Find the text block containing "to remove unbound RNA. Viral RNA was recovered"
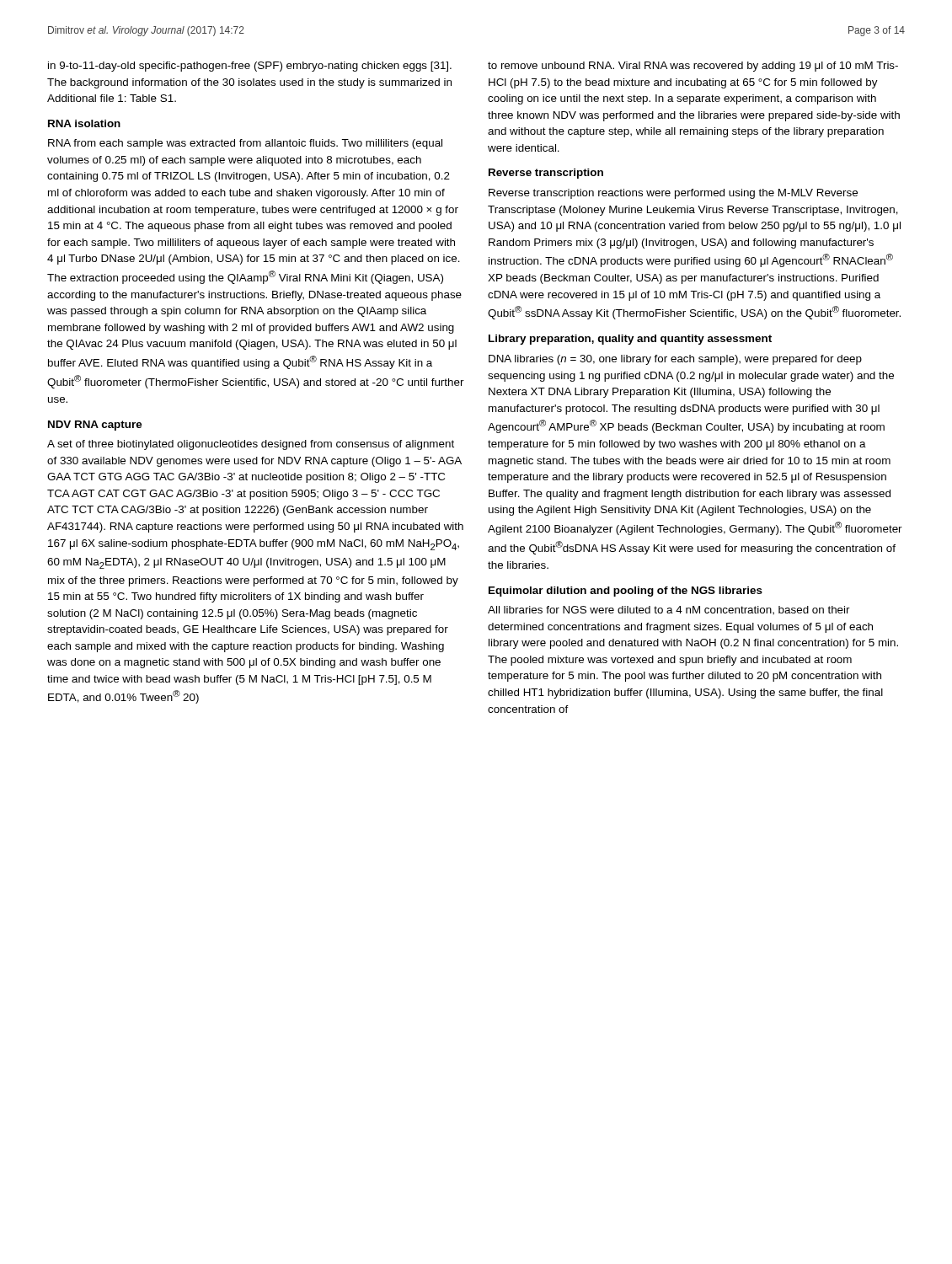 [694, 107]
